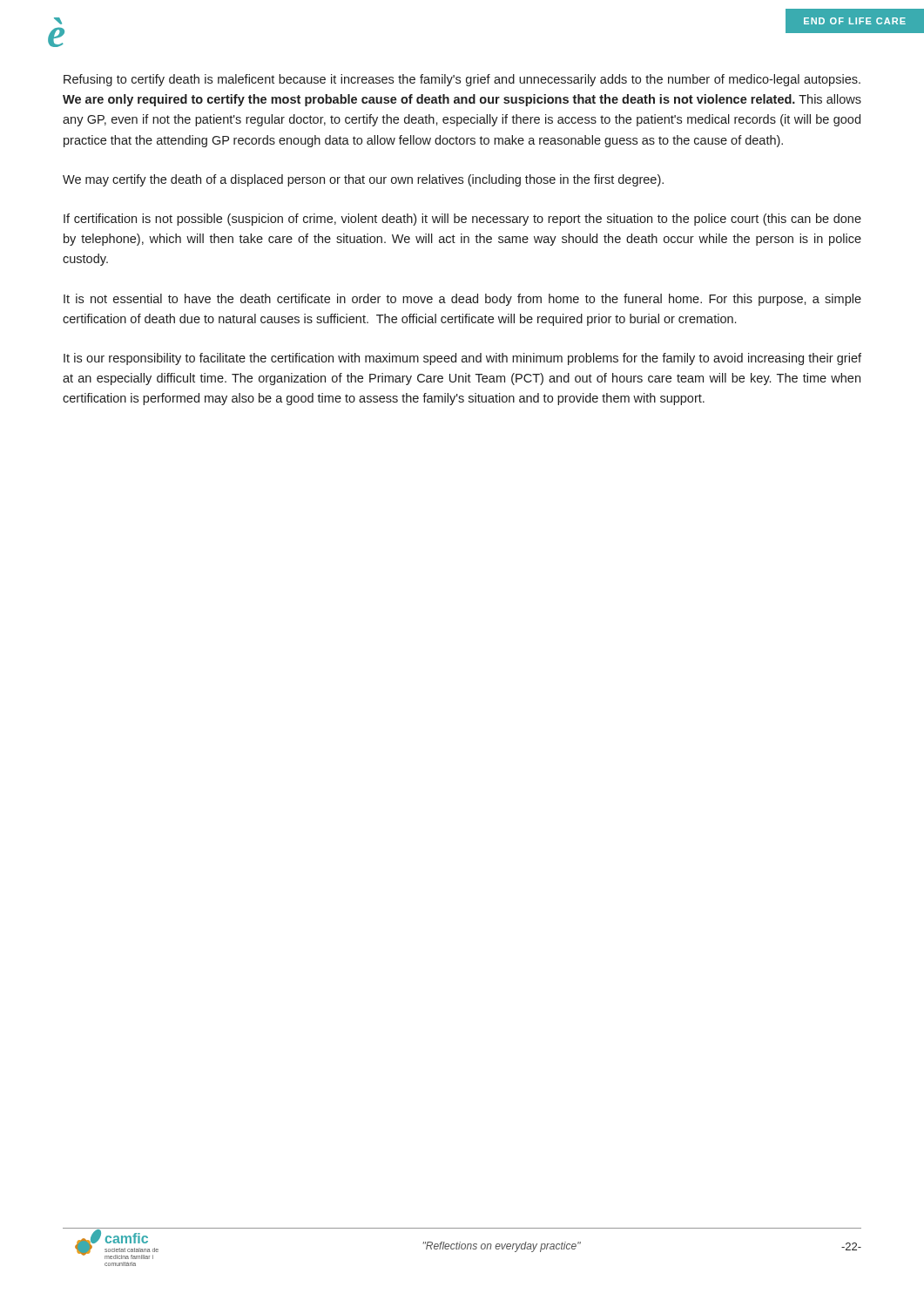Viewport: 924px width, 1307px height.
Task: Locate the element starting "It is our responsibility to"
Action: 462,378
